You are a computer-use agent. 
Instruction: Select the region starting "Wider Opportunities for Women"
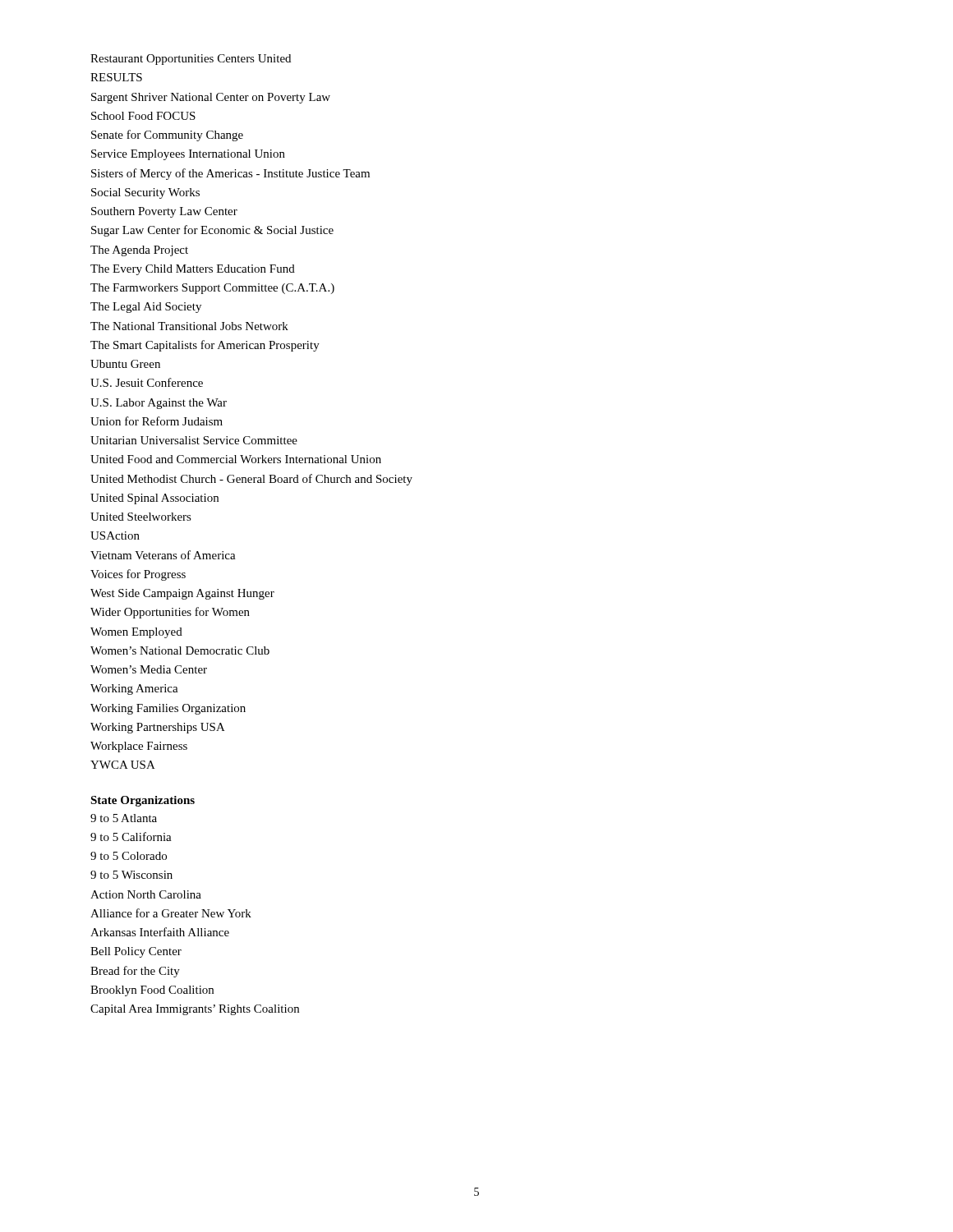pos(170,612)
